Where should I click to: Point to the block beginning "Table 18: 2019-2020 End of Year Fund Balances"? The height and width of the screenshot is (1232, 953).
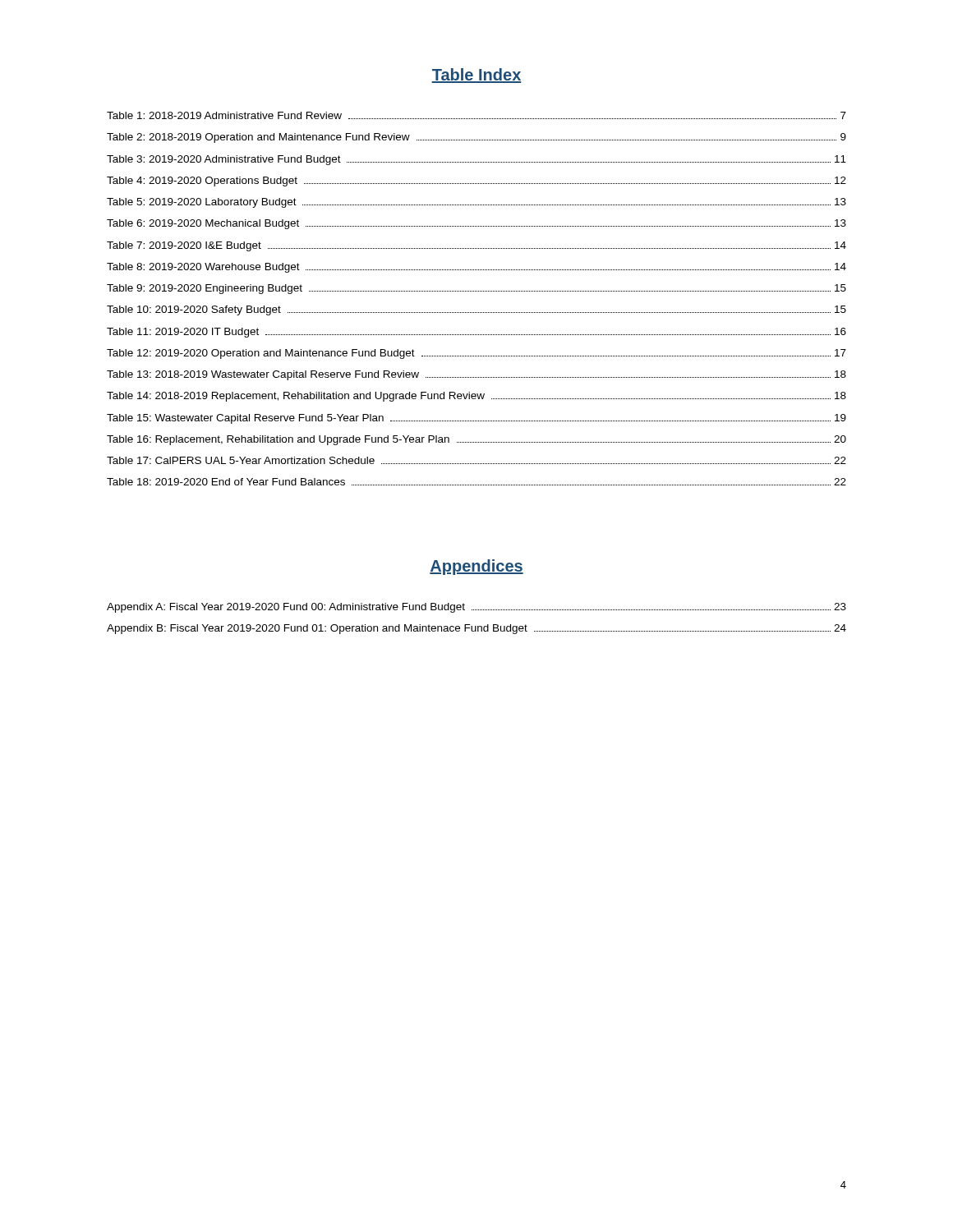pos(476,482)
